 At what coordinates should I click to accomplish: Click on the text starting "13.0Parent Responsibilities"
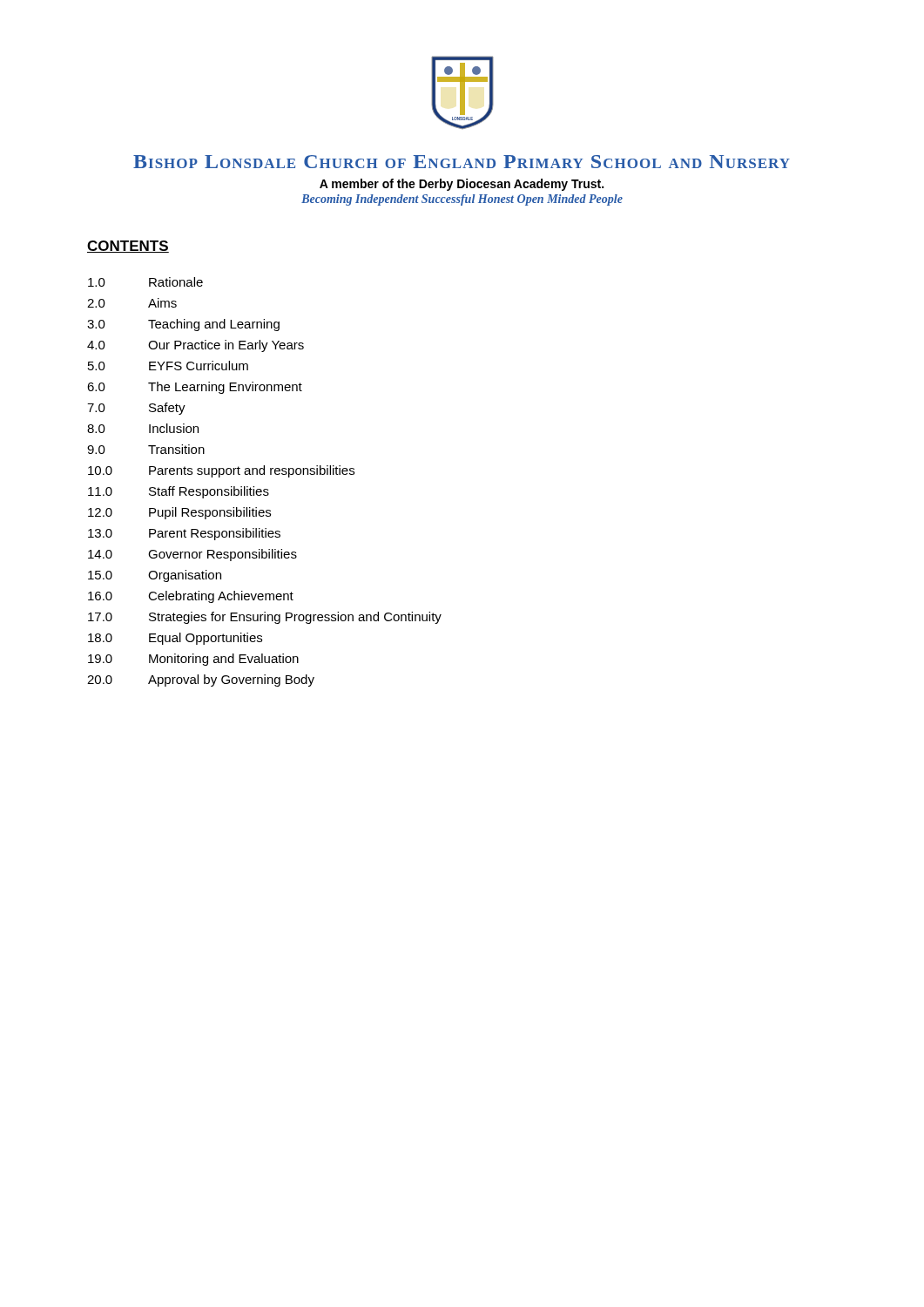(x=184, y=533)
